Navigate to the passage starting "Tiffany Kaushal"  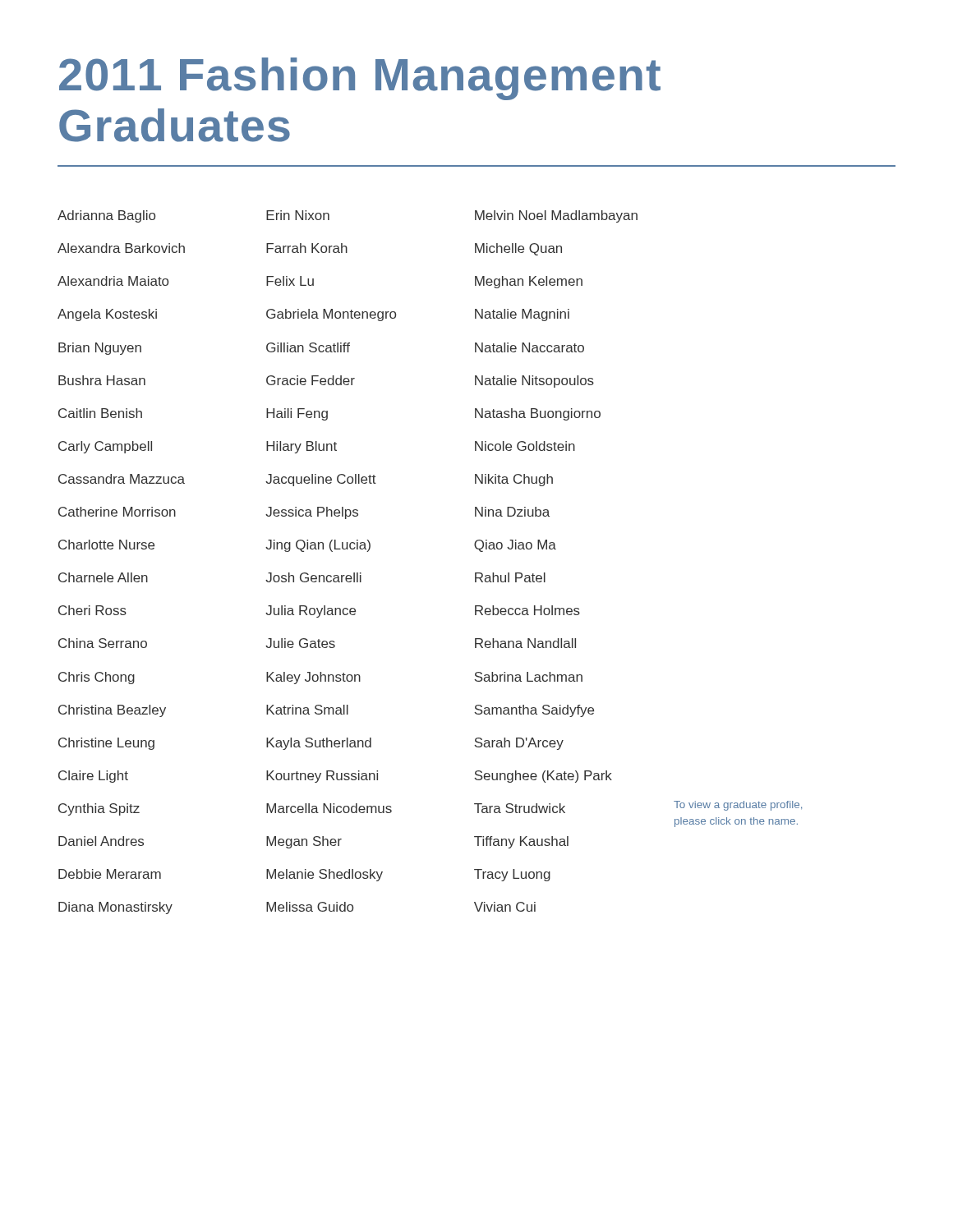pos(521,841)
